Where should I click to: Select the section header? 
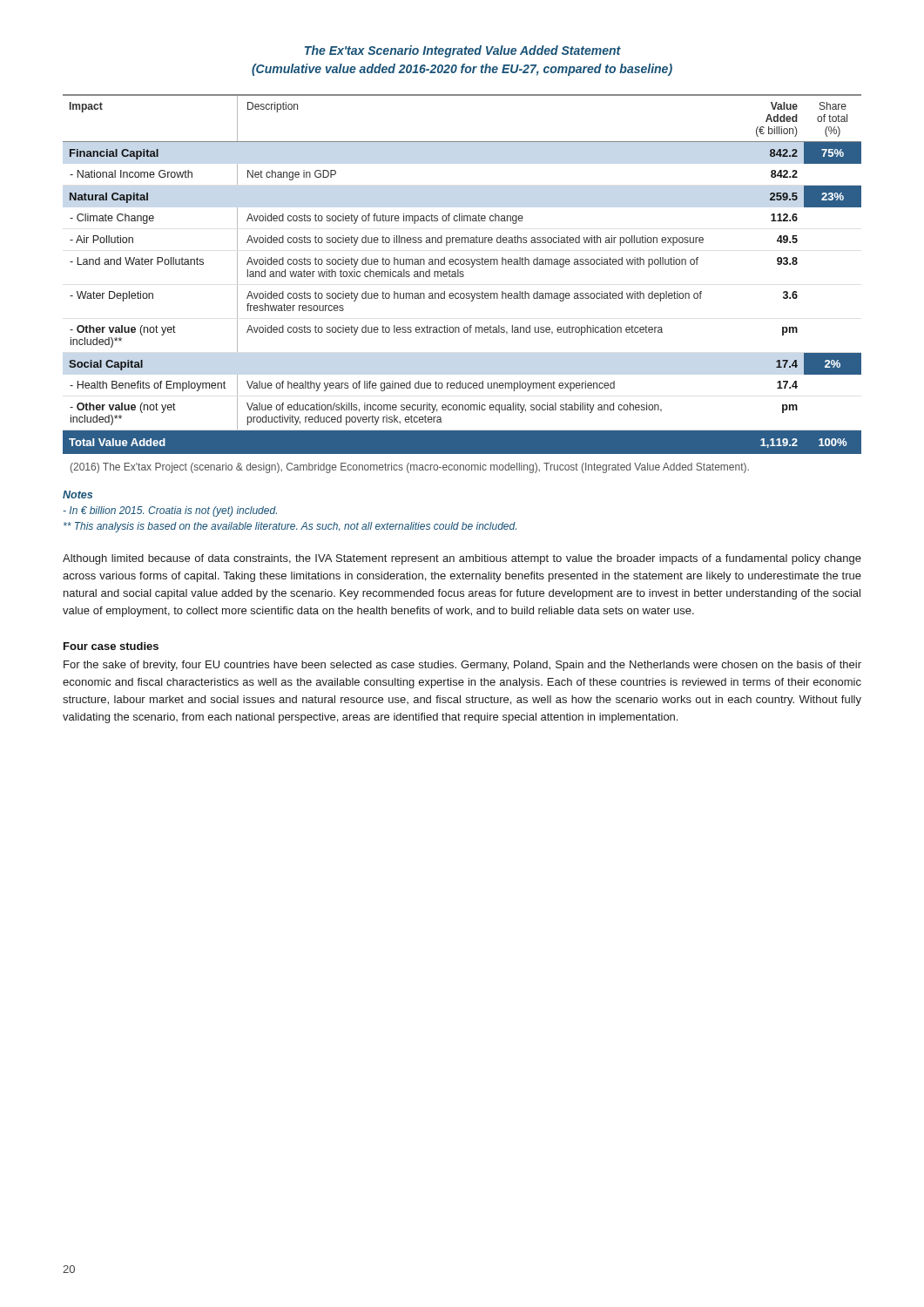[x=111, y=646]
